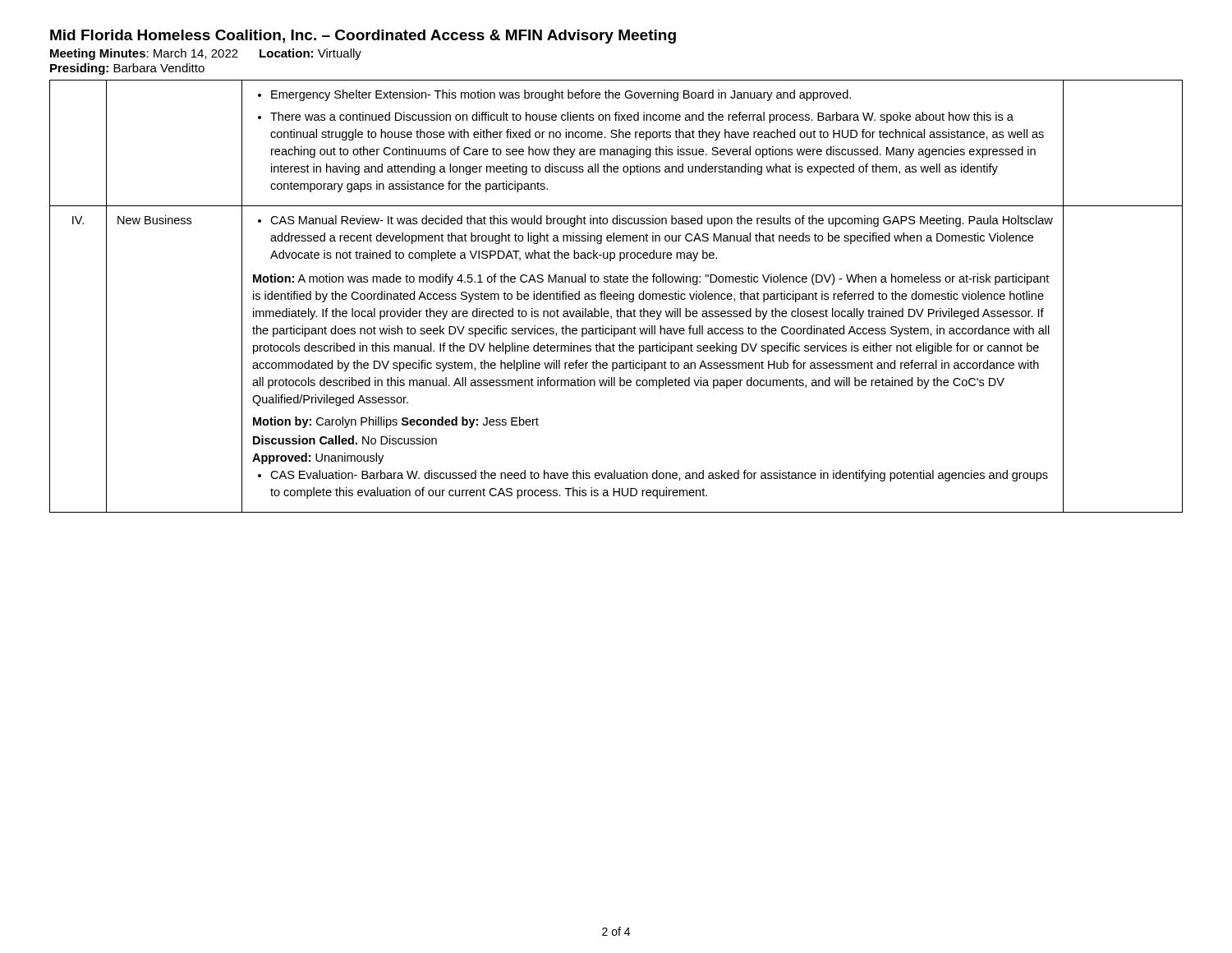Screen dimensions: 953x1232
Task: Locate the section header
Action: (154, 220)
